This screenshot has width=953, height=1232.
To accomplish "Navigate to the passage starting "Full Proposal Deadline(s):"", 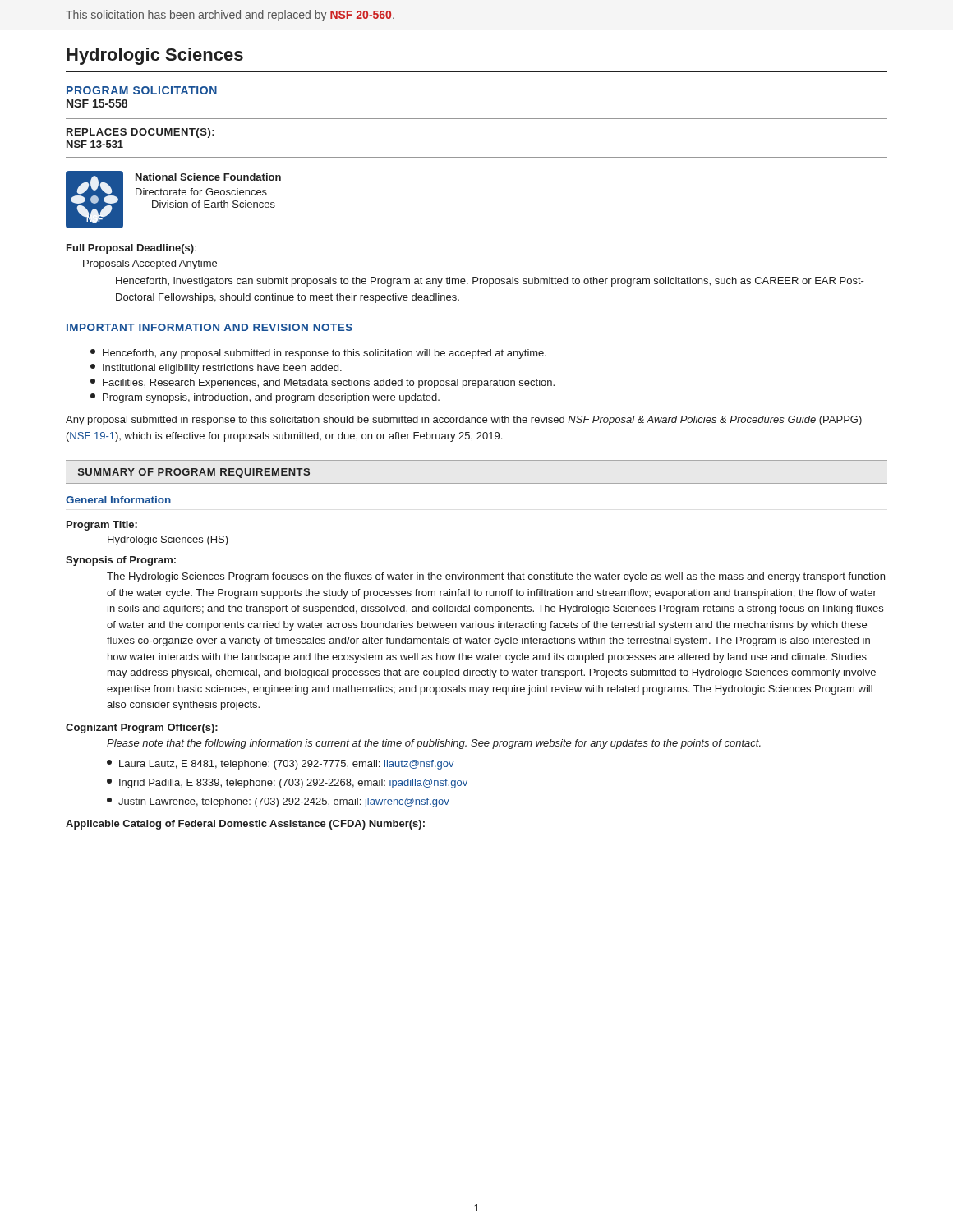I will coord(131,248).
